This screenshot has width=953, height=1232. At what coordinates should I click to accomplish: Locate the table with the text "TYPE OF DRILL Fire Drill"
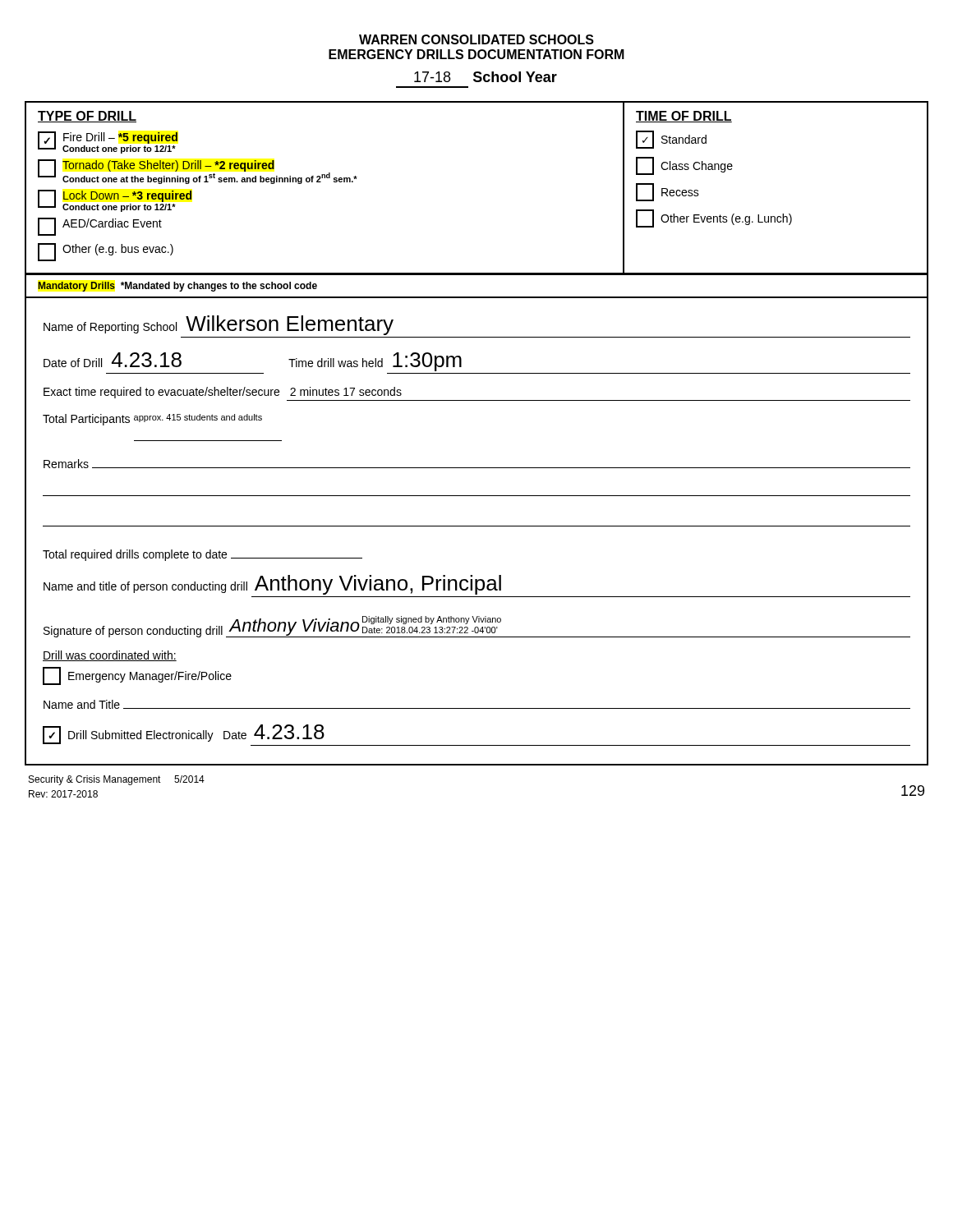[476, 199]
